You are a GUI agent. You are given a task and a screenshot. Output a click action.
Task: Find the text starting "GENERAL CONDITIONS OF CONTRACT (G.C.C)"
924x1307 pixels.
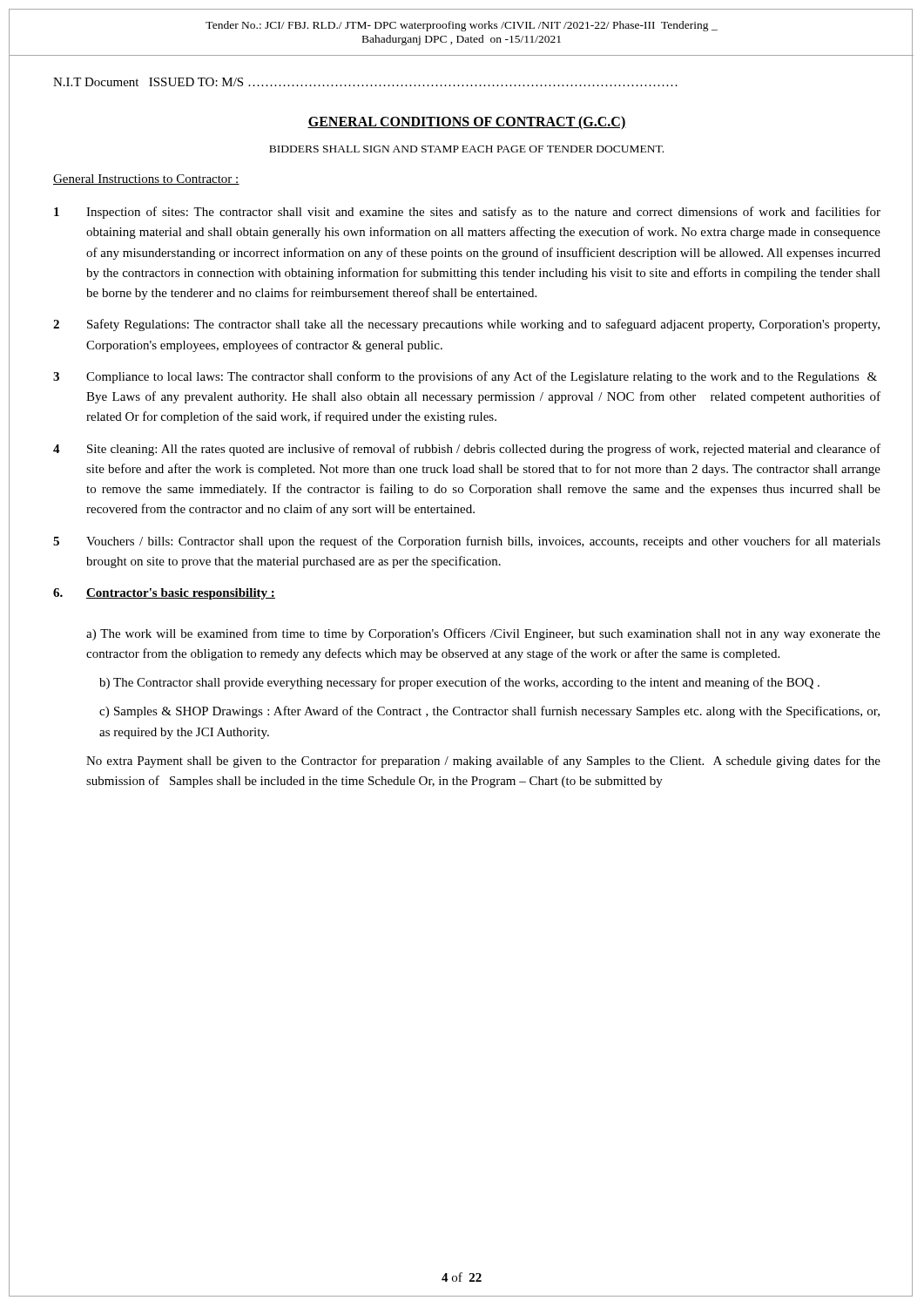467,122
